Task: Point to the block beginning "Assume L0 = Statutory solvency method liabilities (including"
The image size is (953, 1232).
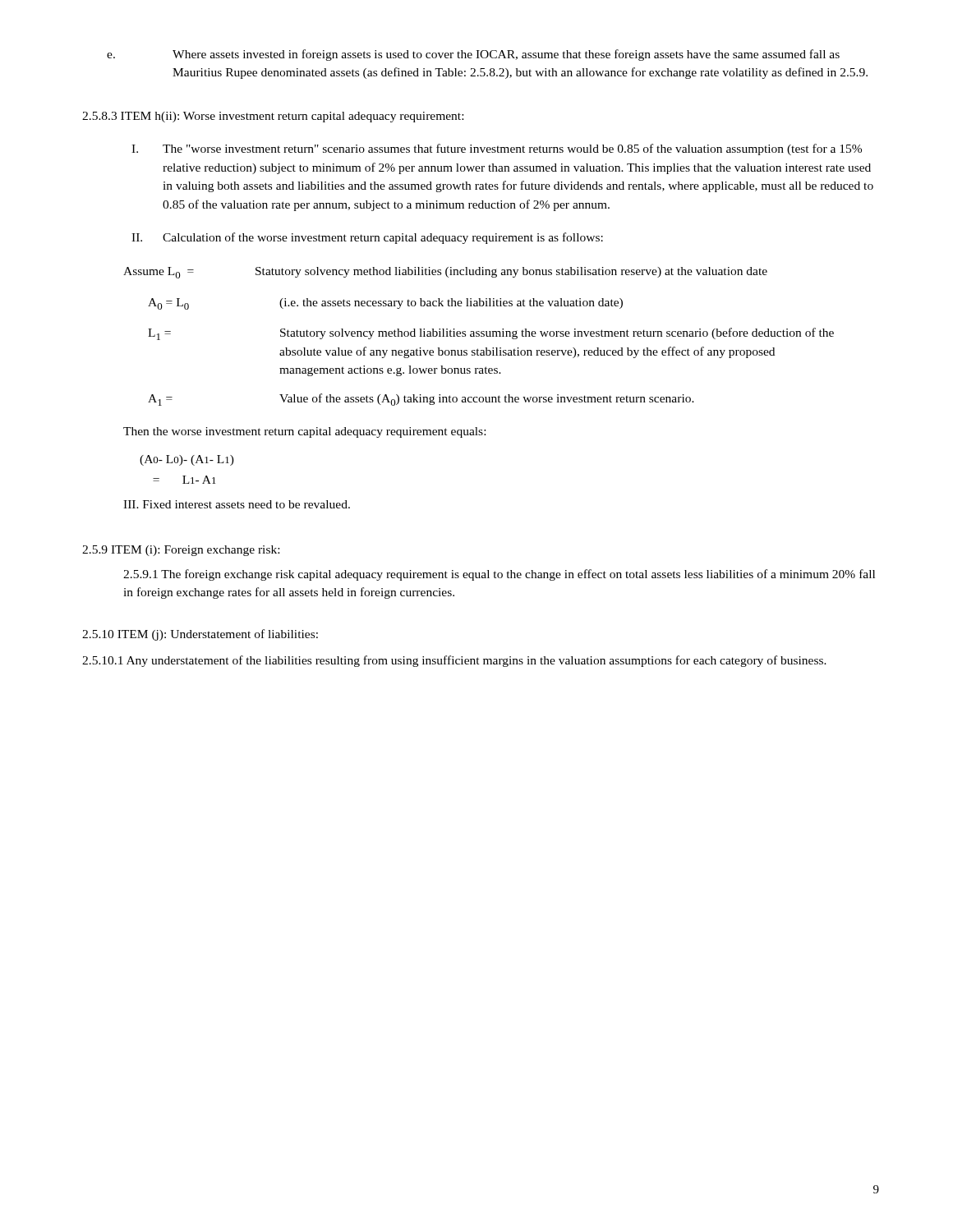Action: tap(481, 272)
